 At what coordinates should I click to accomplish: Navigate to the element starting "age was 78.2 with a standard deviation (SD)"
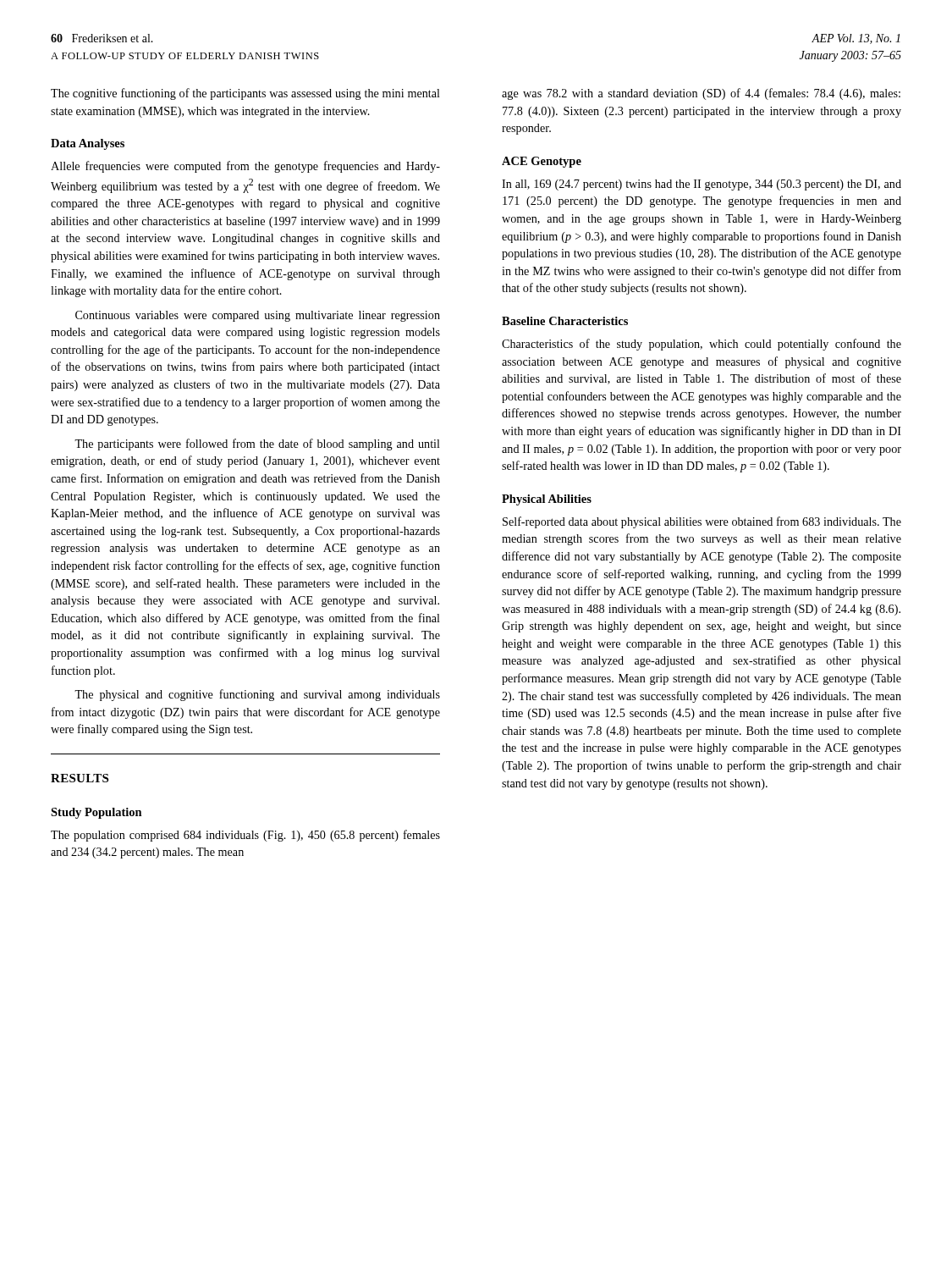pyautogui.click(x=702, y=111)
